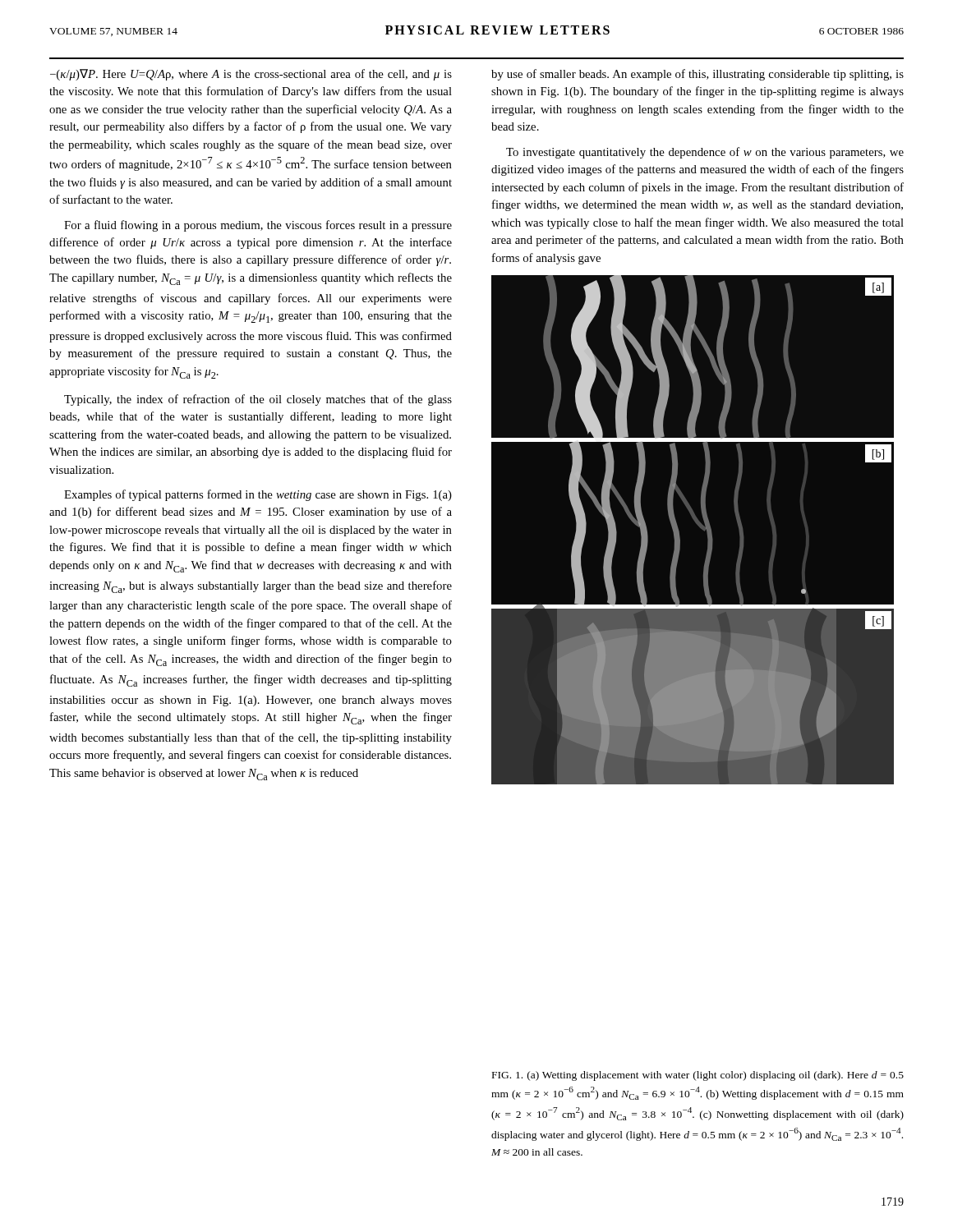
Task: Point to the element starting "Typically, the index"
Action: point(251,435)
